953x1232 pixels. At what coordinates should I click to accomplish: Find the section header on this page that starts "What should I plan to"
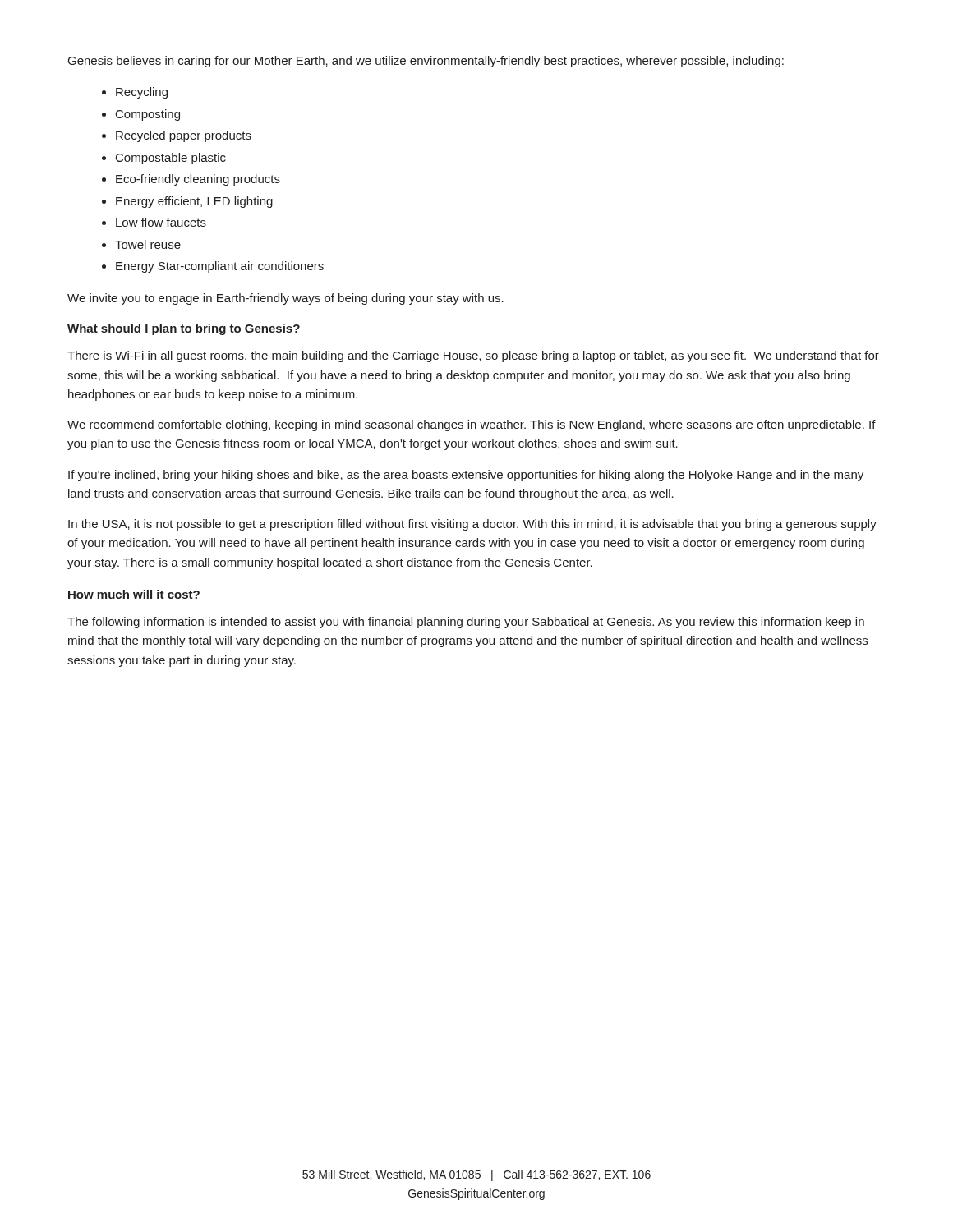tap(184, 328)
